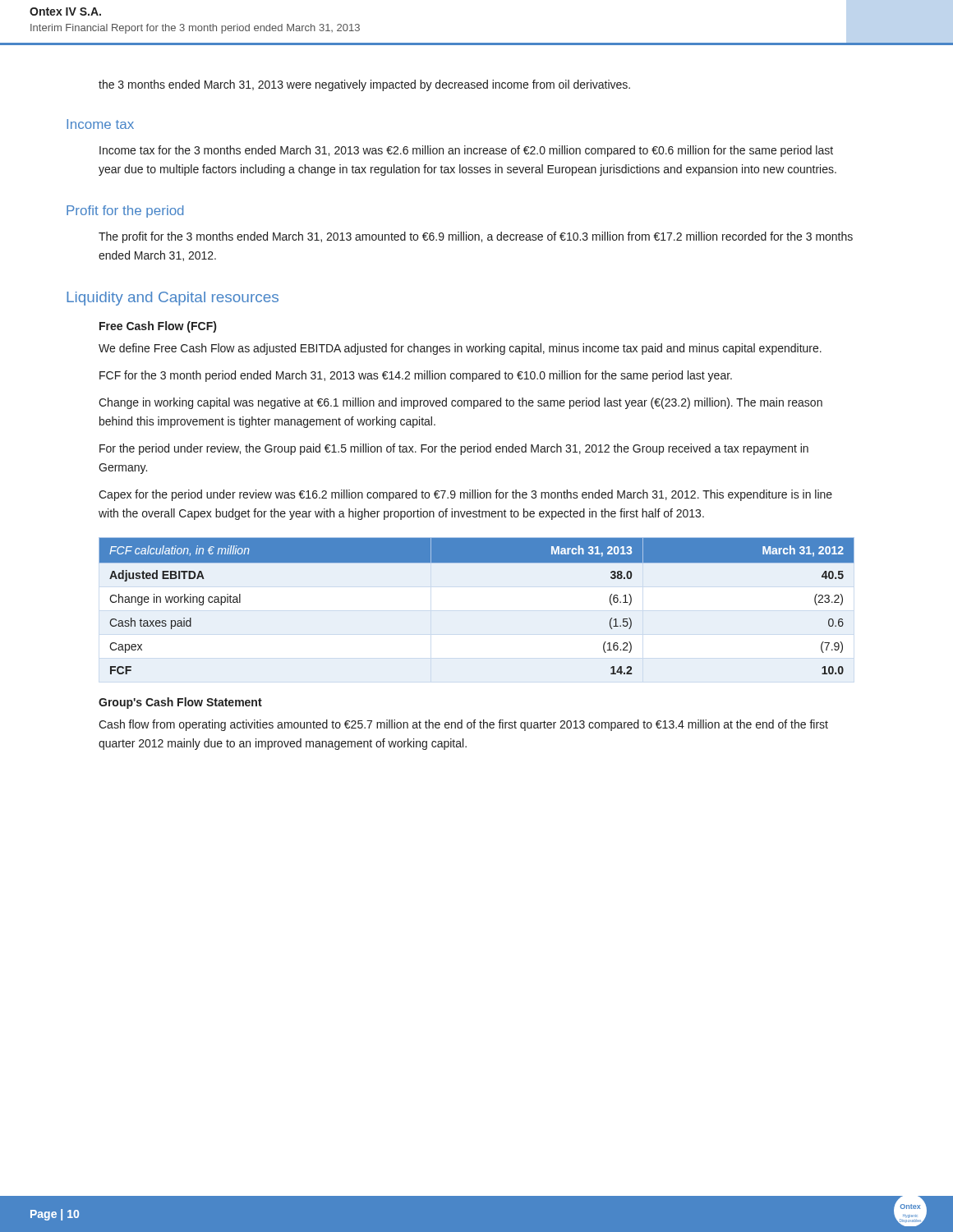Navigate to the region starting "Profit for the period"
The image size is (953, 1232).
pos(125,210)
